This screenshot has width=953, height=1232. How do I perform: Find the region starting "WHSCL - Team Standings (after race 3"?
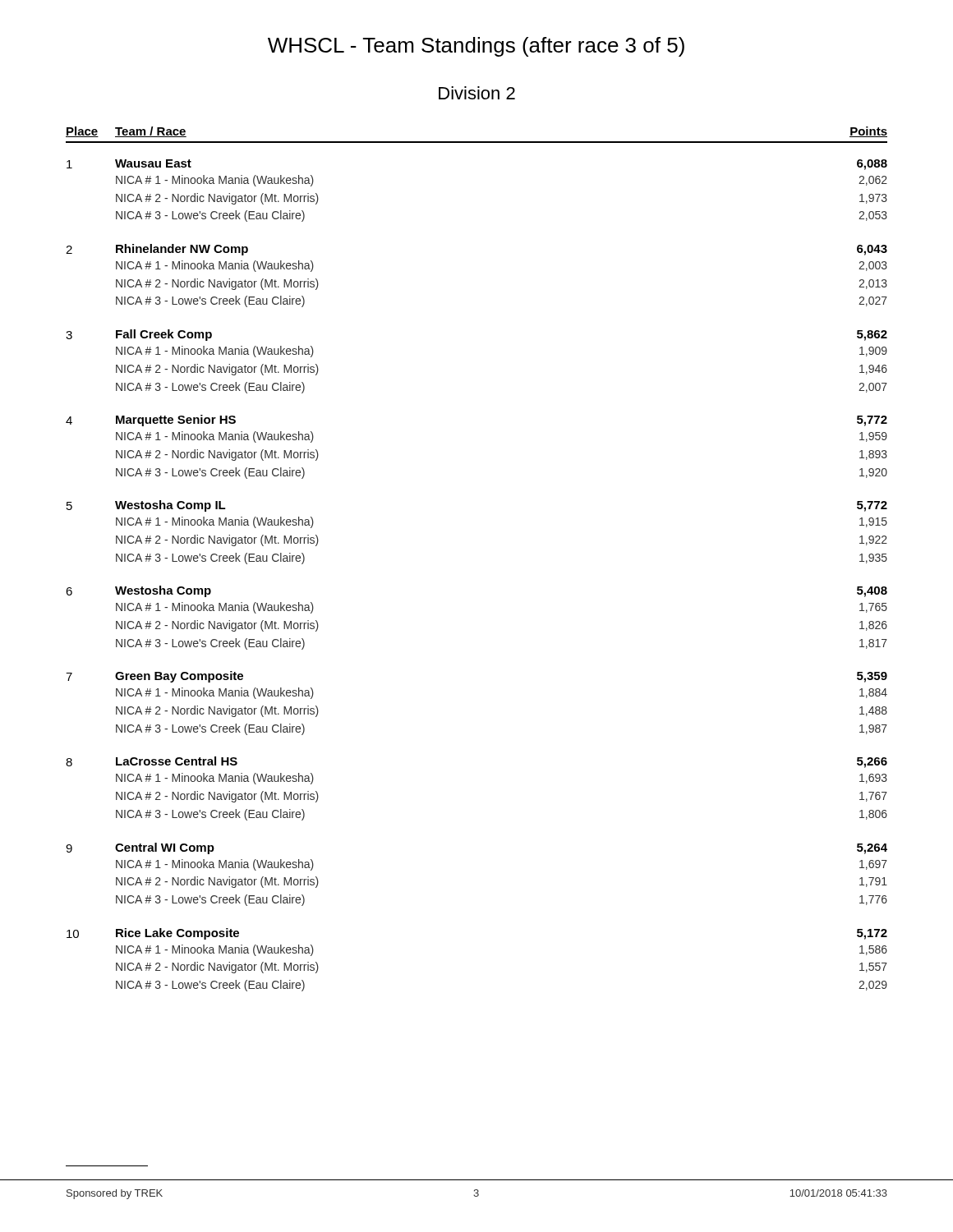pos(476,45)
